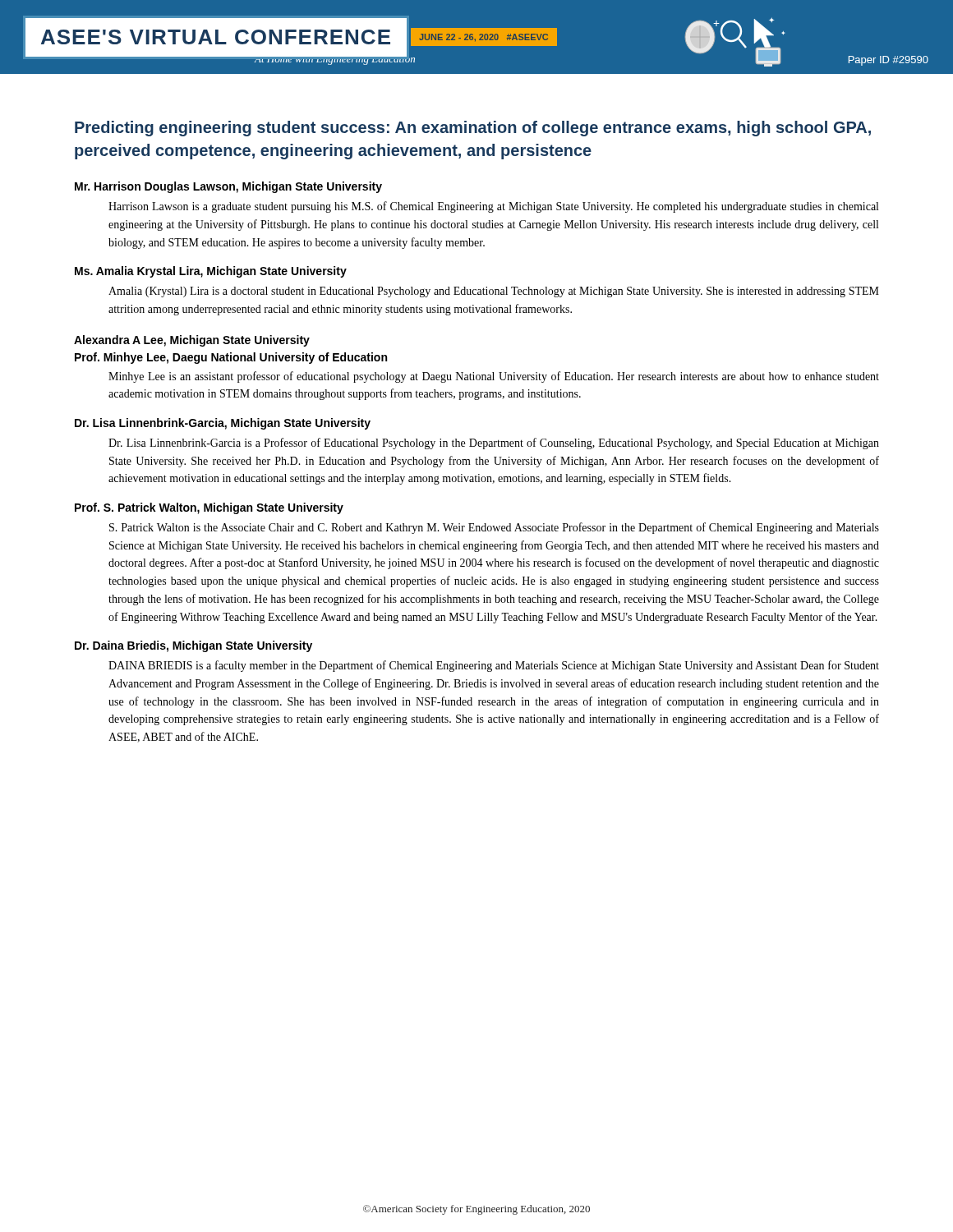Select the text starting "Mr. Harrison Douglas Lawson, Michigan State University"

[228, 187]
